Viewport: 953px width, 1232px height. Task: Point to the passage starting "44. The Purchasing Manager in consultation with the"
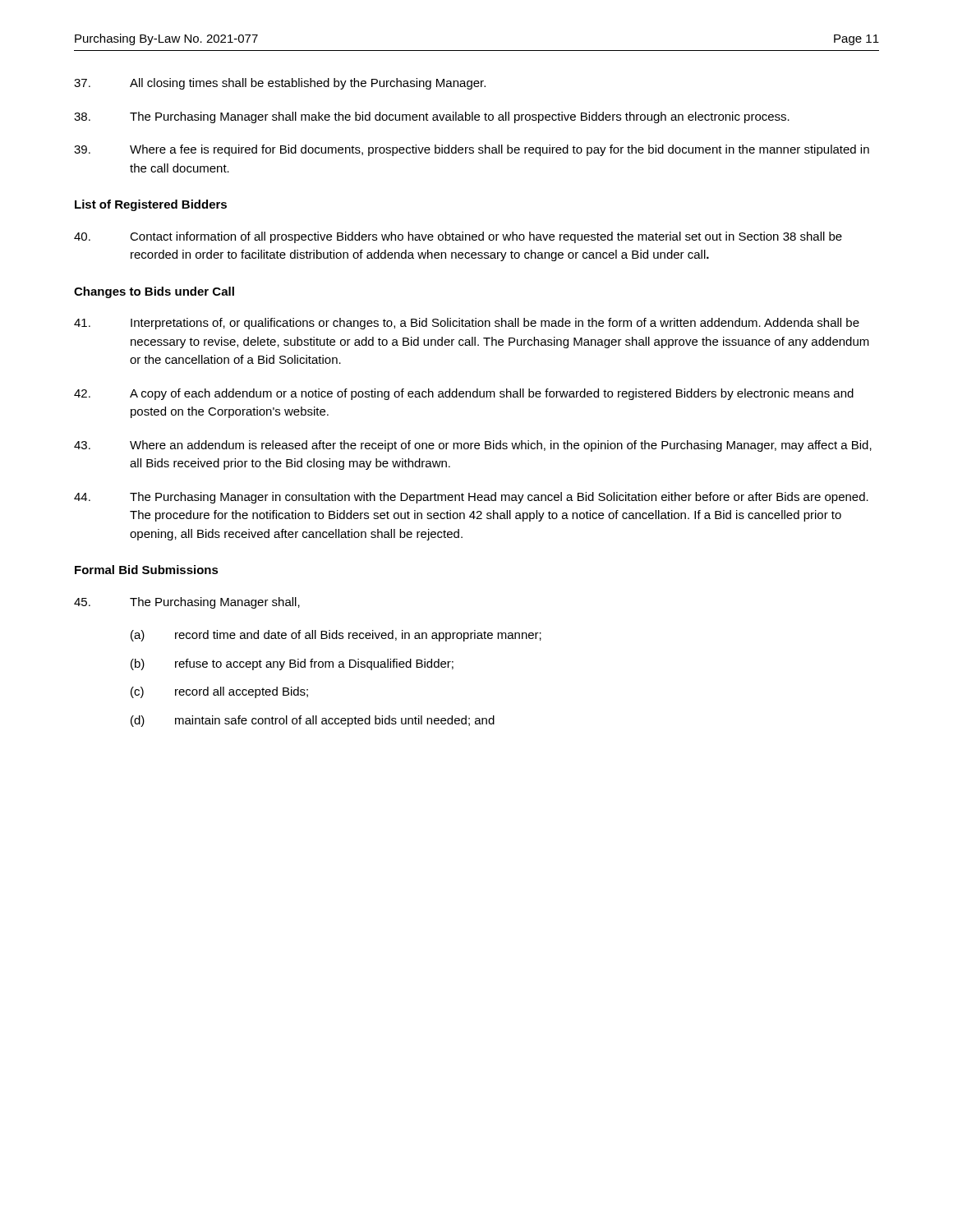pyautogui.click(x=476, y=515)
